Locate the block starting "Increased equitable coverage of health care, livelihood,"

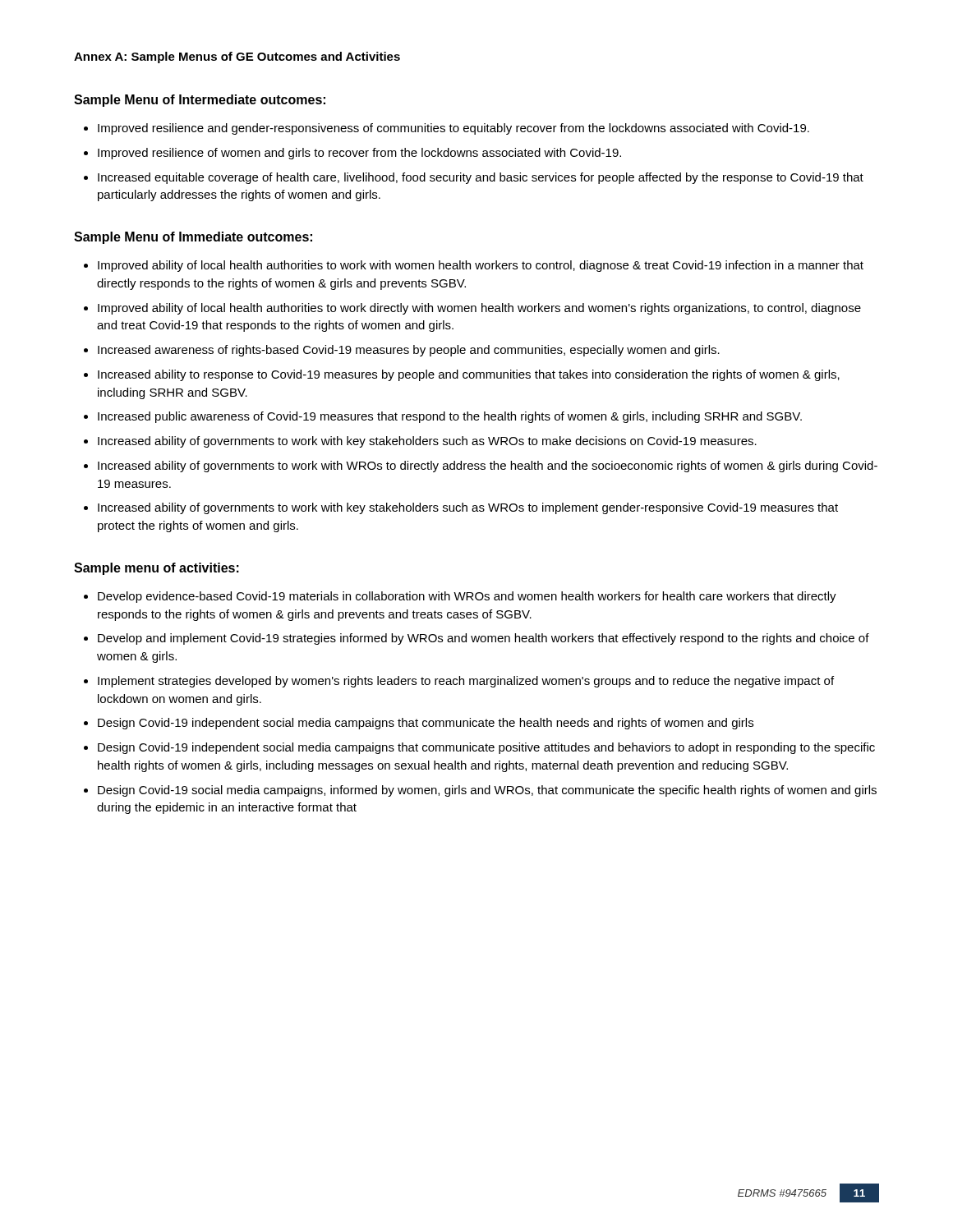(x=480, y=186)
